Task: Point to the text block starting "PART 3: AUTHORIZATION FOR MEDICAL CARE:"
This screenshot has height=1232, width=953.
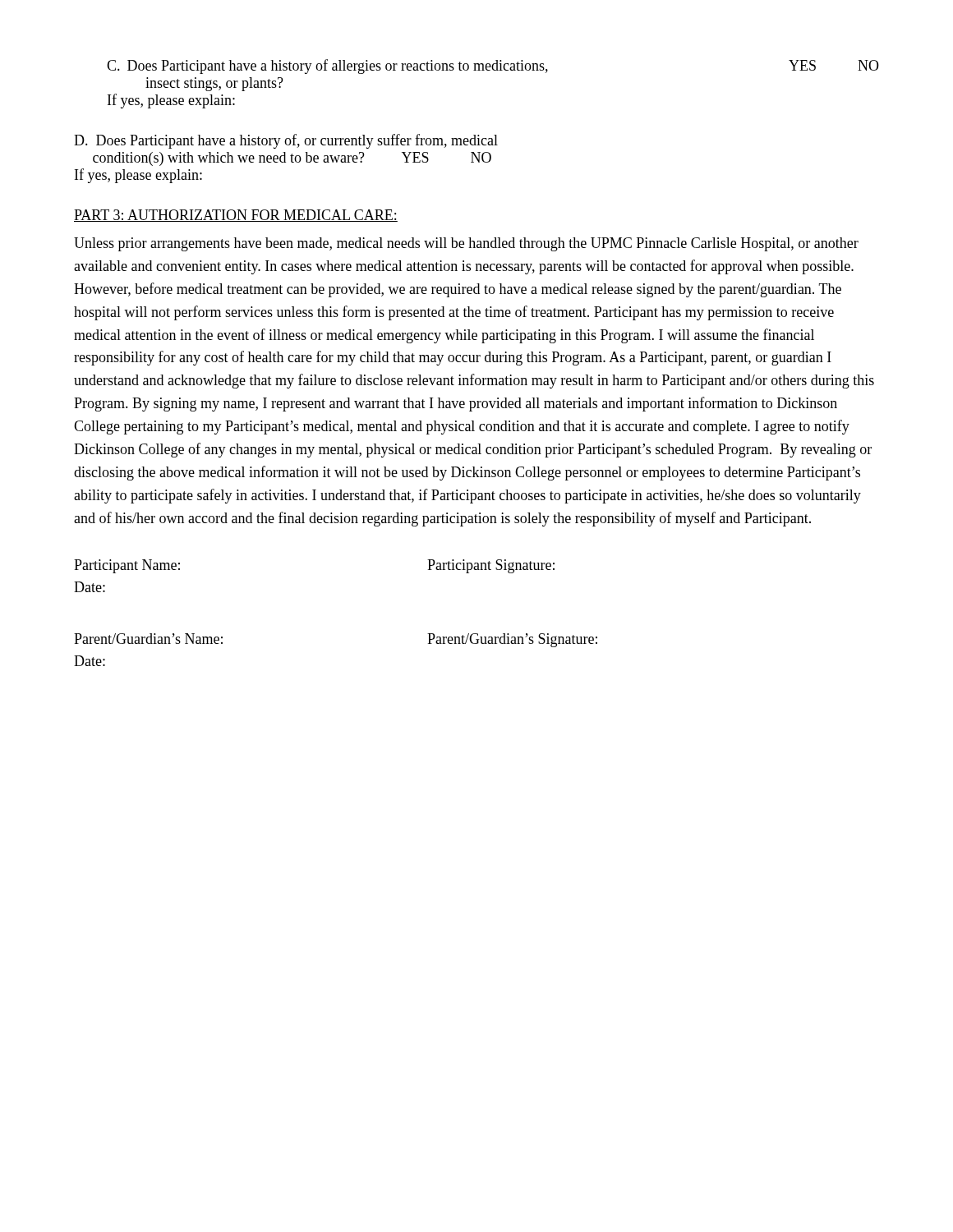Action: click(x=236, y=215)
